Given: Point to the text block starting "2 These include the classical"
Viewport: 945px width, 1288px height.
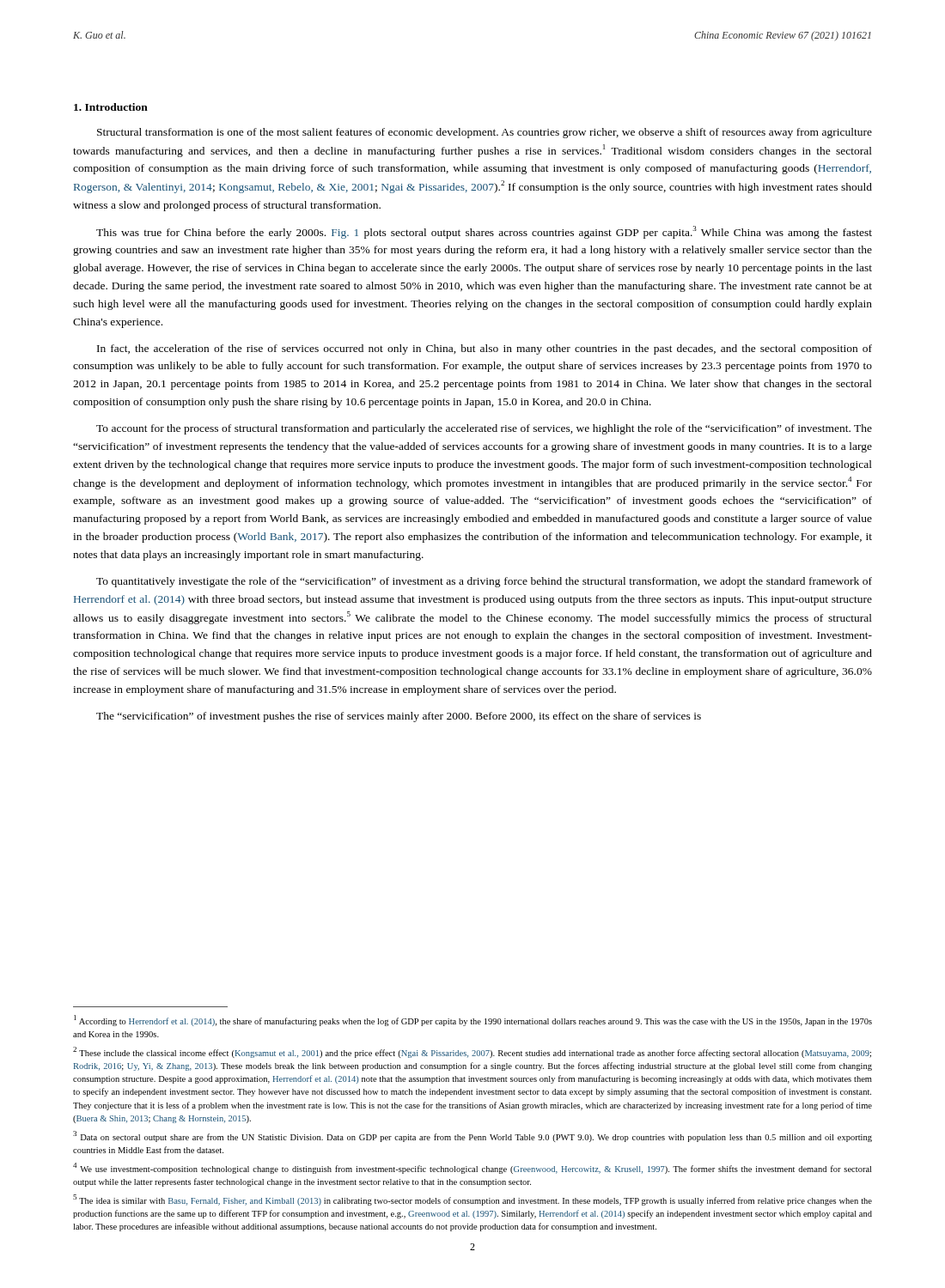Looking at the screenshot, I should [472, 1084].
